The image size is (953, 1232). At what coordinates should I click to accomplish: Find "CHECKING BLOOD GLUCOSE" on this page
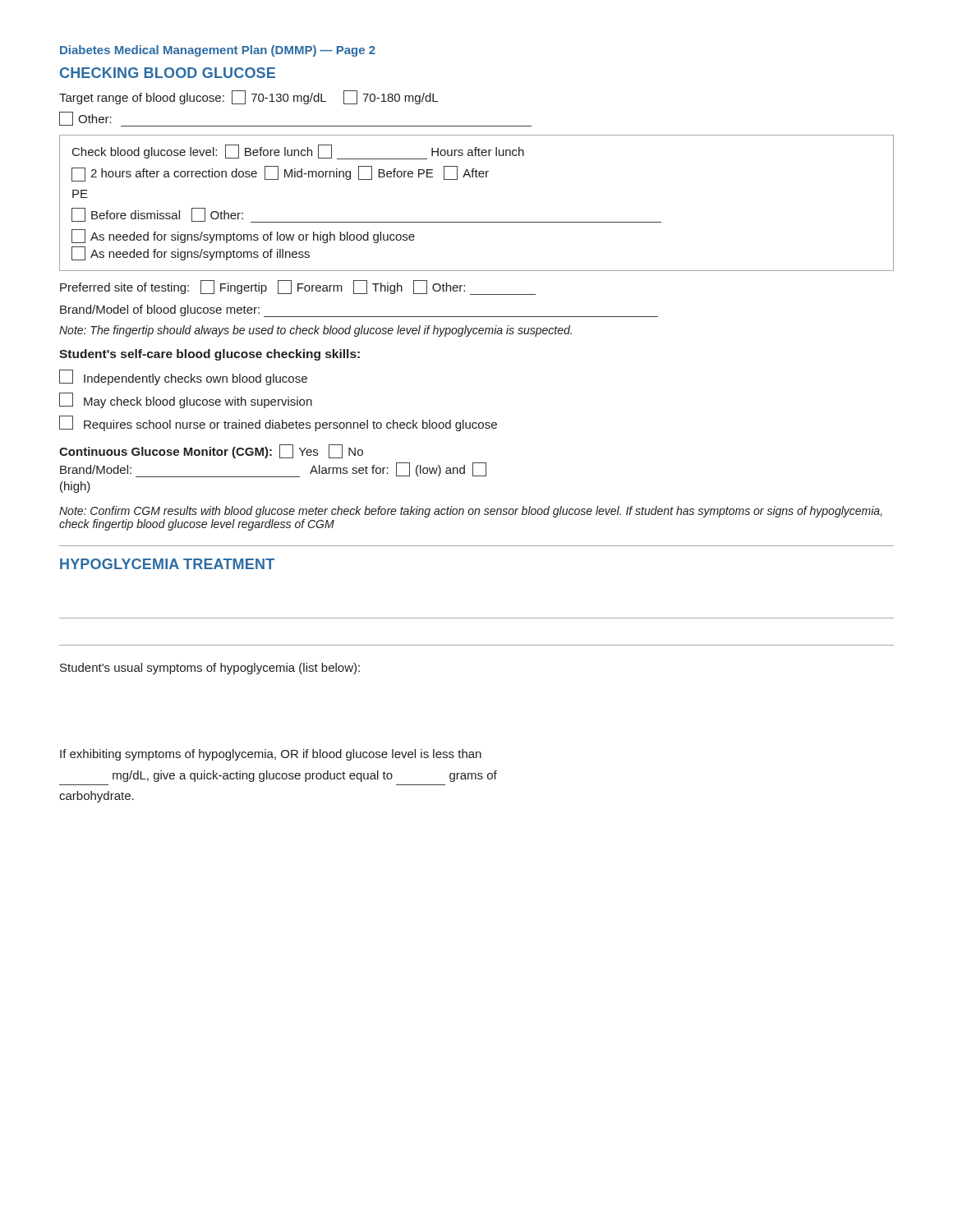(168, 73)
